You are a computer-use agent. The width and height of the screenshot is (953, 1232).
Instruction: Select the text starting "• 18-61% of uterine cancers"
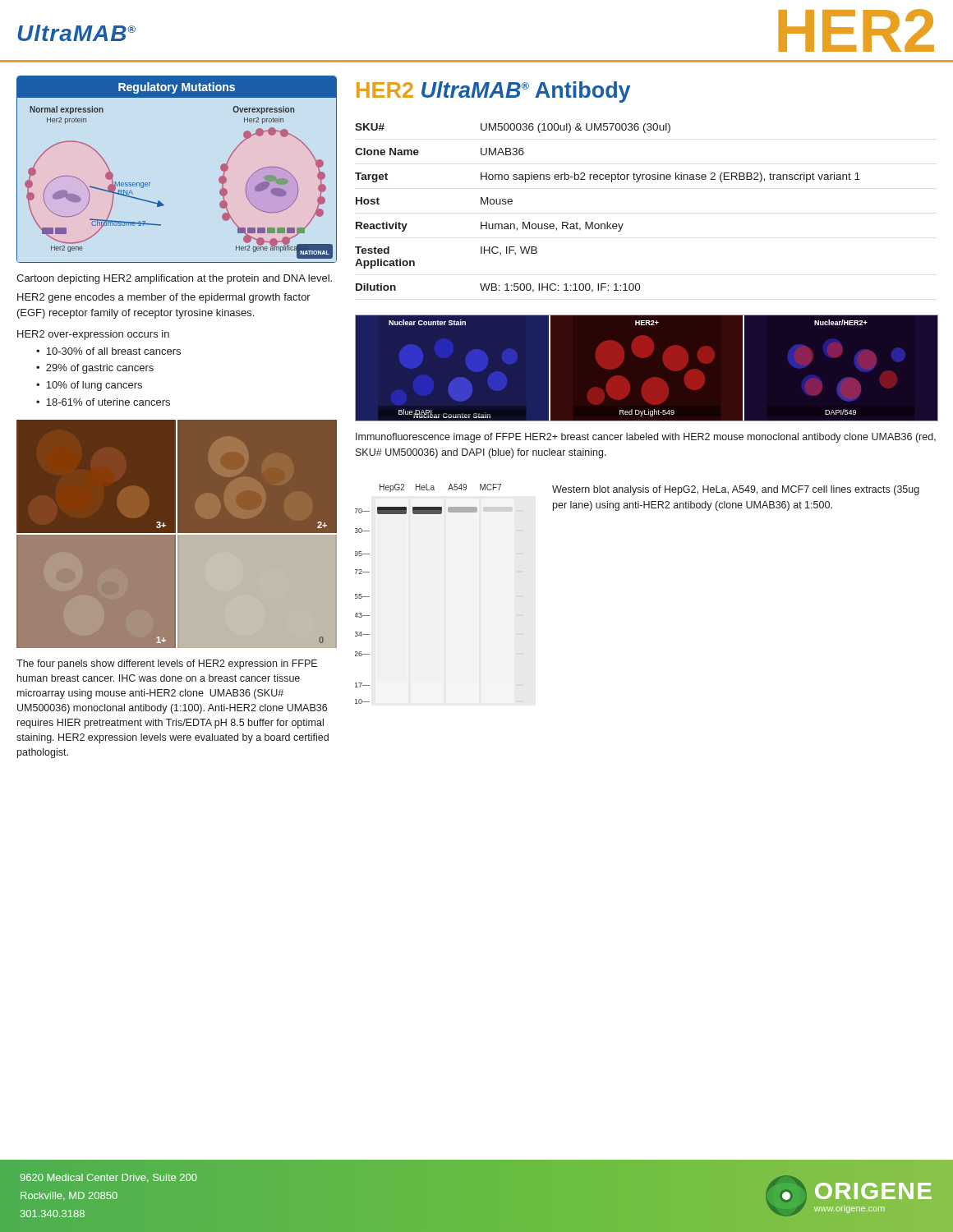point(103,402)
